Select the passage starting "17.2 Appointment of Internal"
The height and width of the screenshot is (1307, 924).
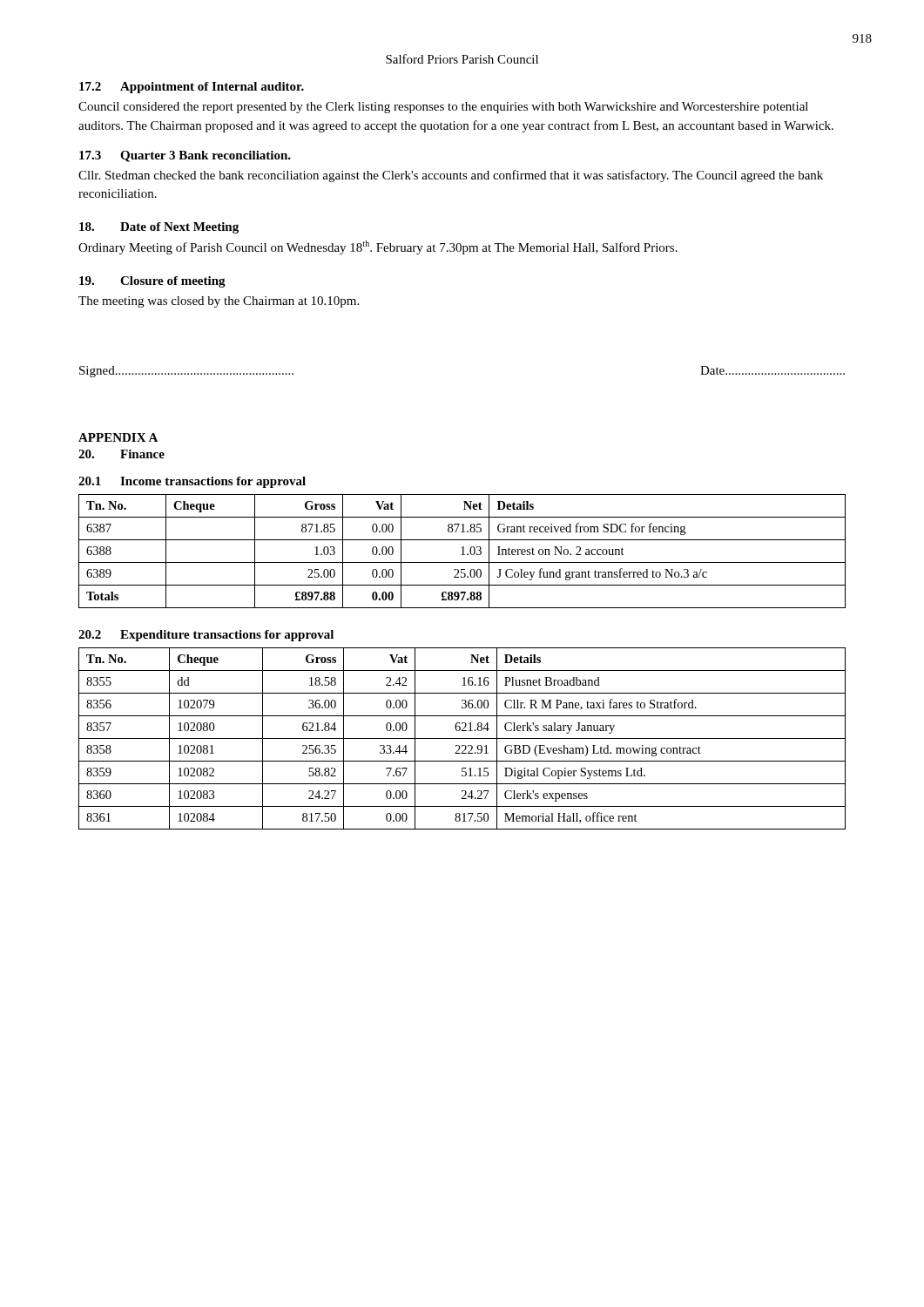(191, 87)
